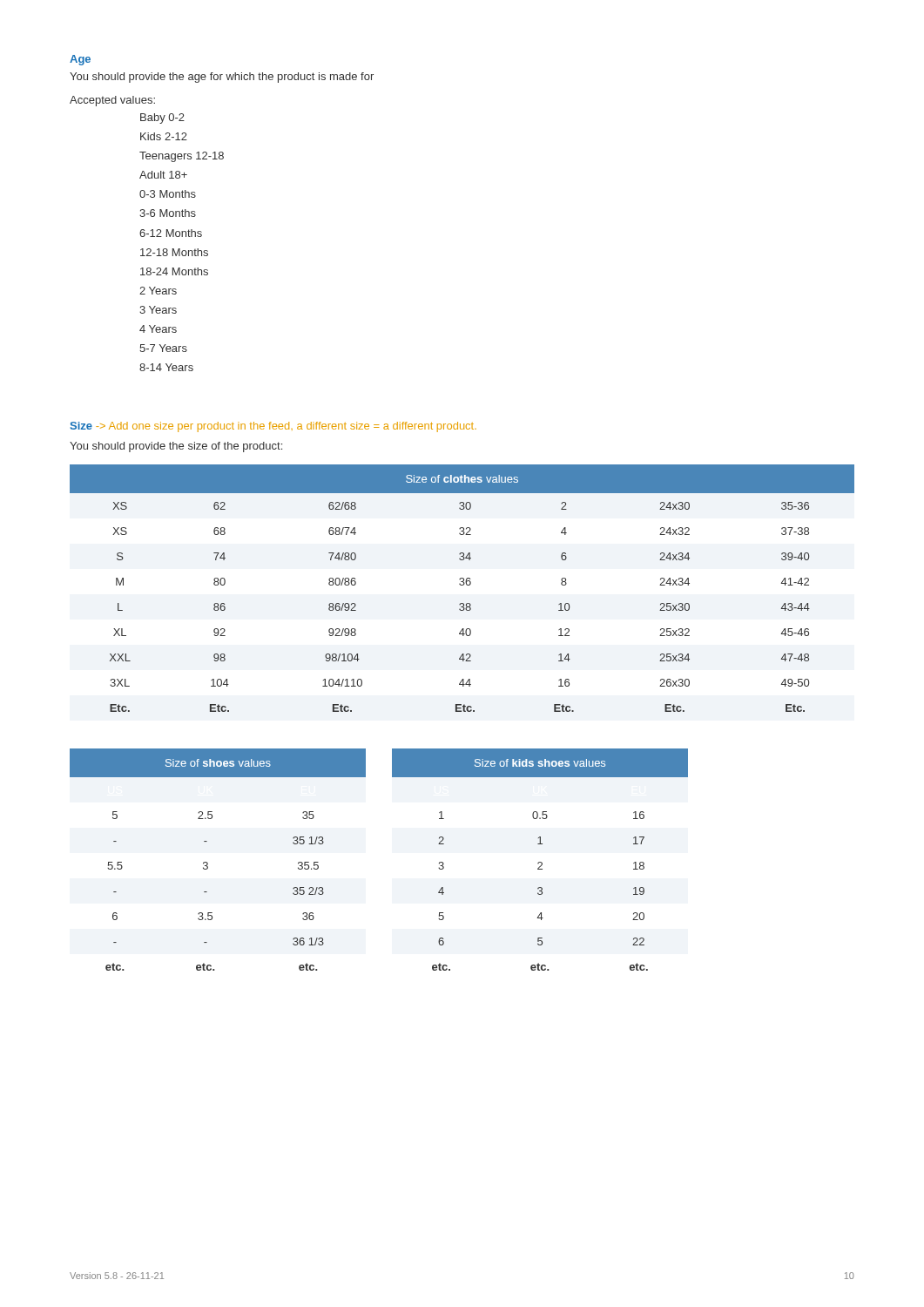
Task: Find the list item with the text "18-24 Months"
Action: click(174, 271)
